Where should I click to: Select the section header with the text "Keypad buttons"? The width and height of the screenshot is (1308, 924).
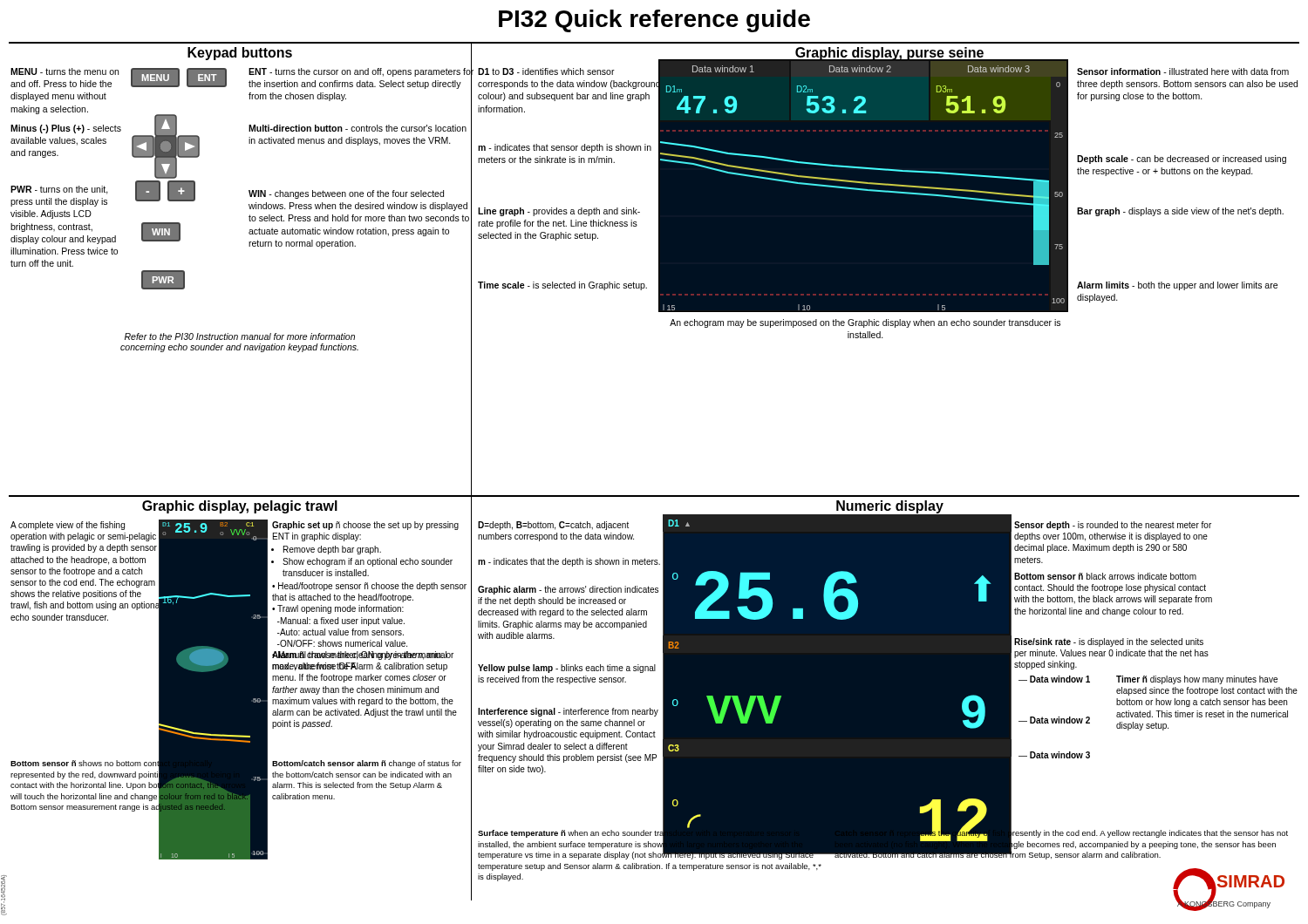(x=240, y=53)
